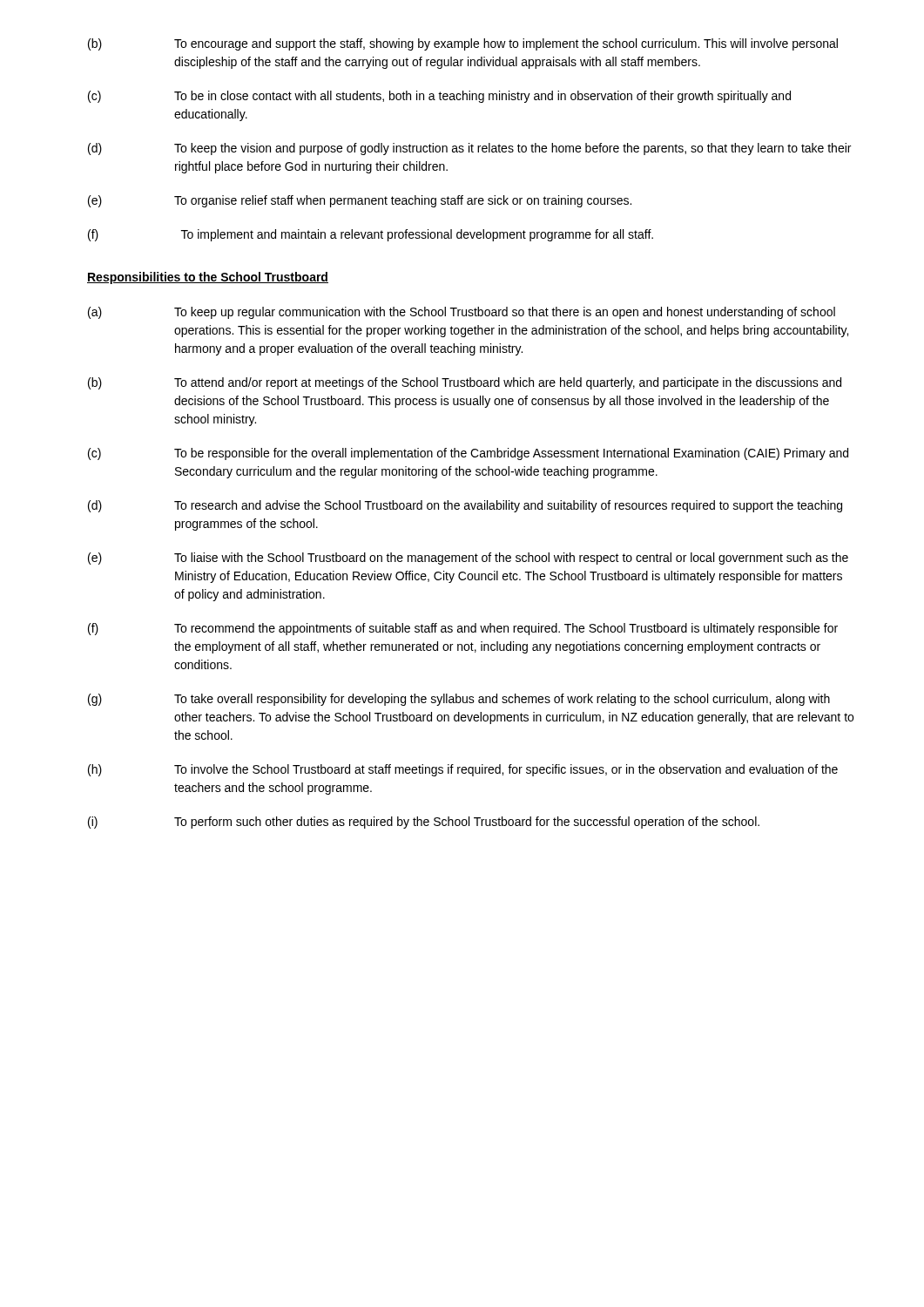Select the list item containing "(c) To be in"
Screen dimensions: 1307x924
471,105
